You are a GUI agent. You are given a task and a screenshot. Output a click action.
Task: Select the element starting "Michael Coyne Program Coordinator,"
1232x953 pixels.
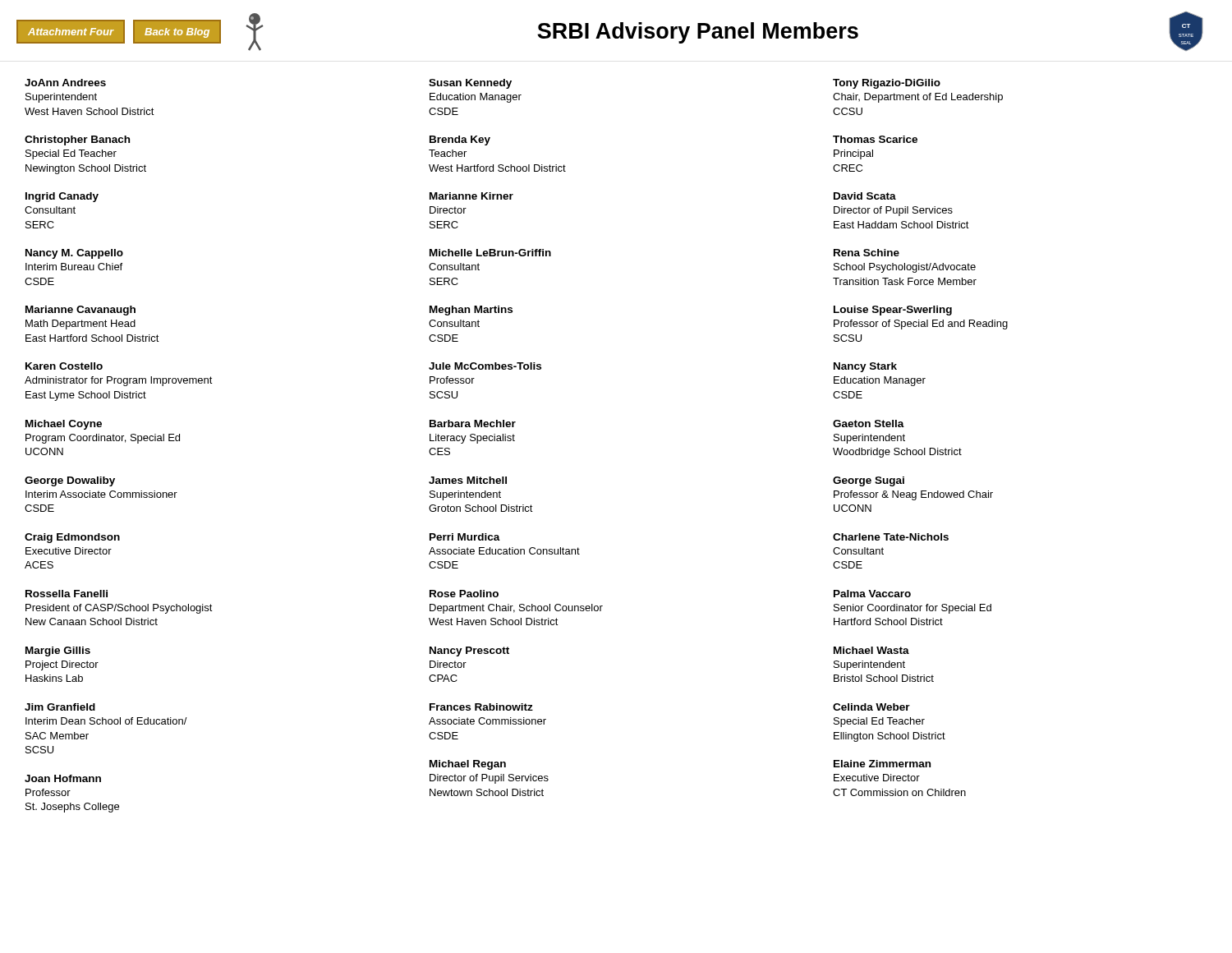click(64, 425)
